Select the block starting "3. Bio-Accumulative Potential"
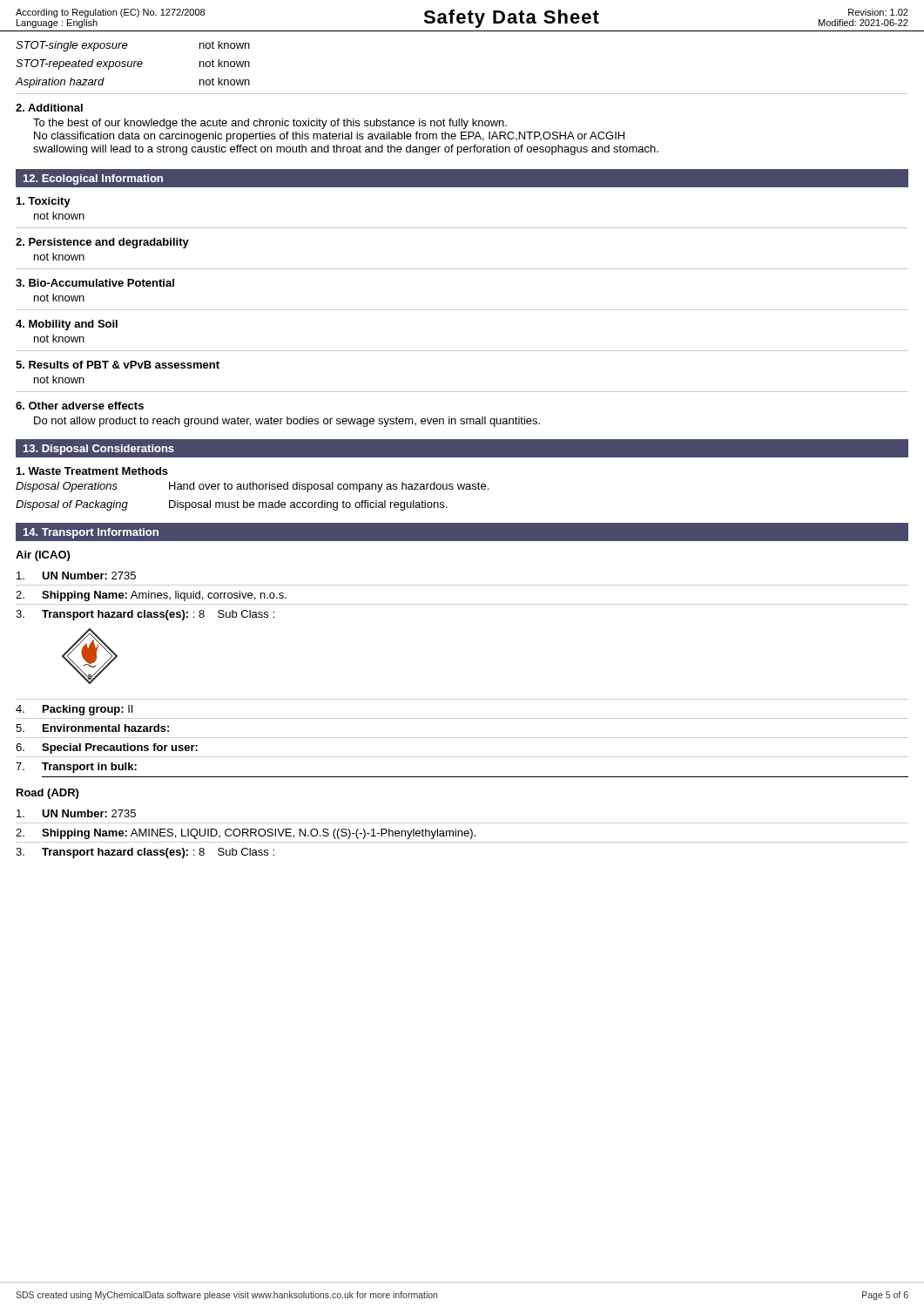This screenshot has width=924, height=1307. pyautogui.click(x=95, y=283)
